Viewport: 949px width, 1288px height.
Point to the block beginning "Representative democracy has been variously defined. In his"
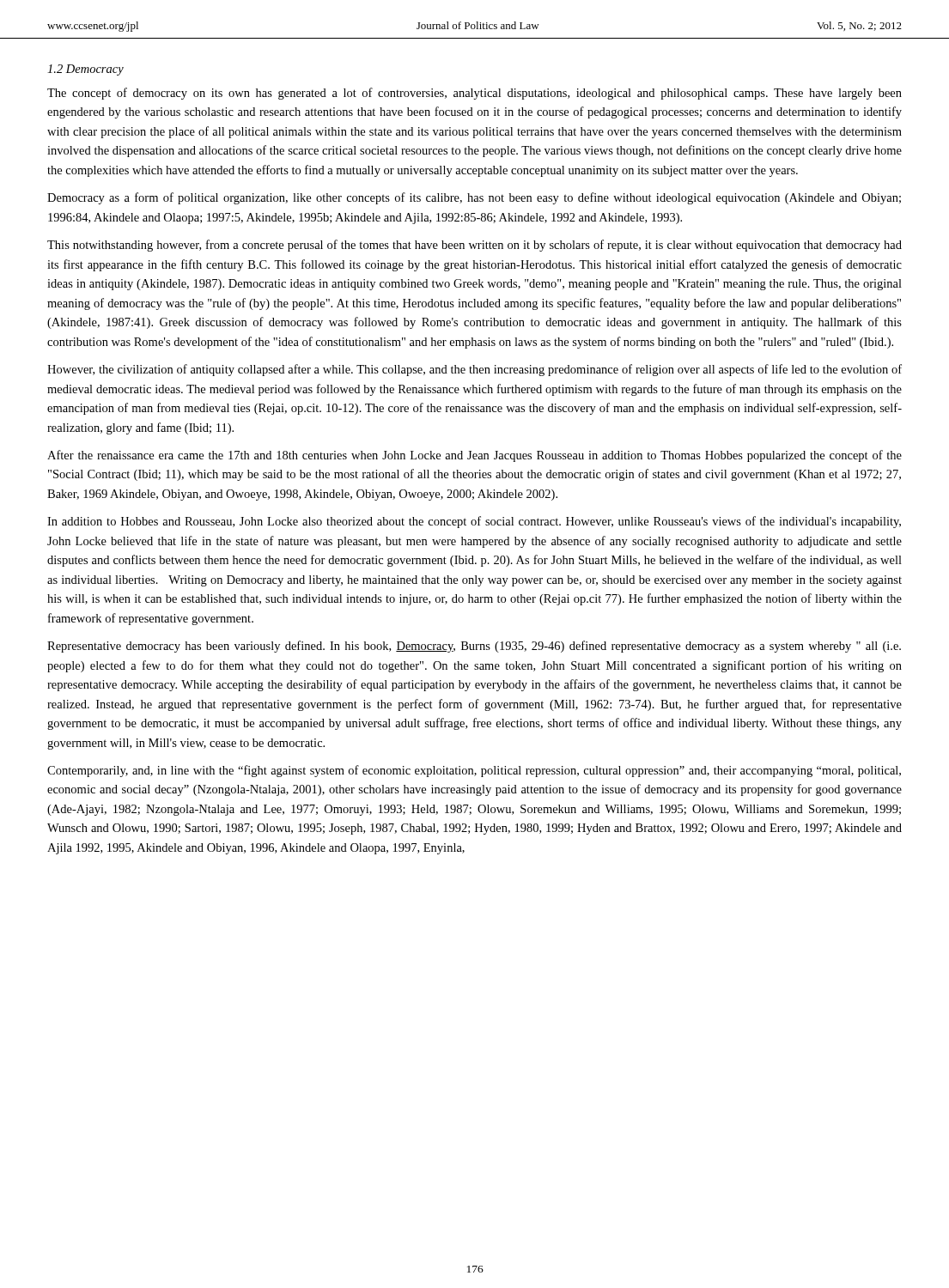click(x=474, y=694)
